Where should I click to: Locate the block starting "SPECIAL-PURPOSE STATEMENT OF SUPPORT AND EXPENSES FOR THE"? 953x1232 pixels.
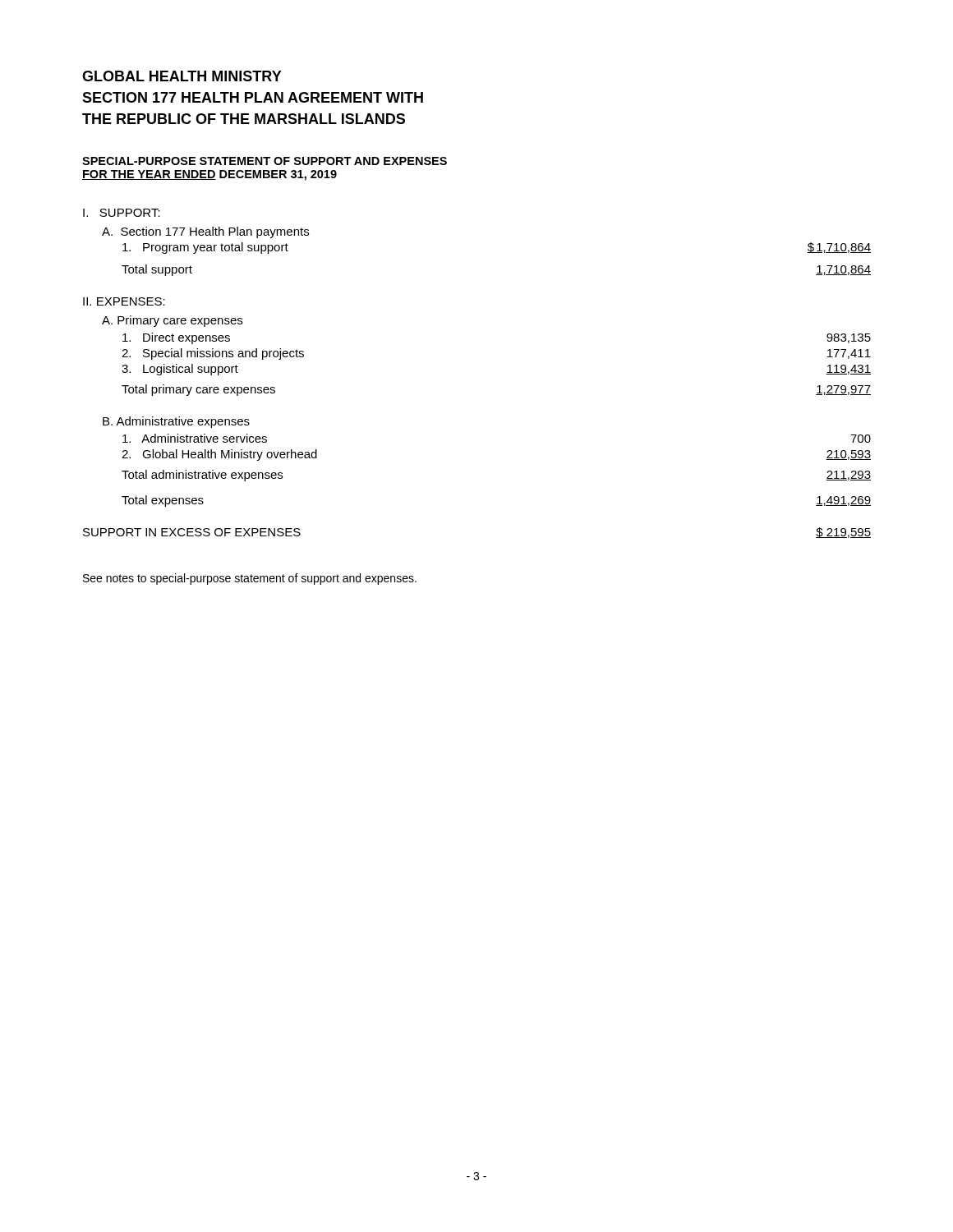tap(265, 161)
